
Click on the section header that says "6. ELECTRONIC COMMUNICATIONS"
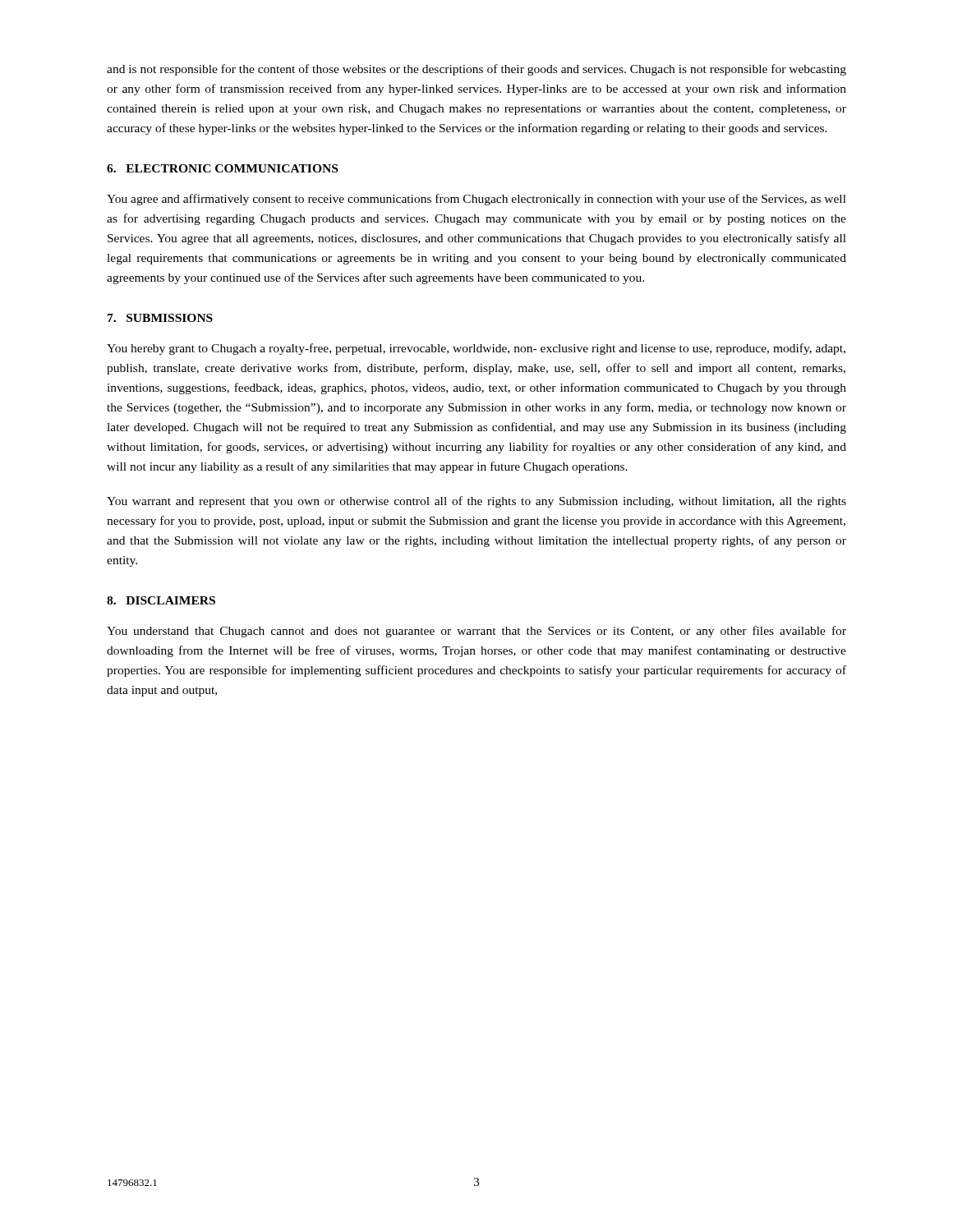(223, 168)
